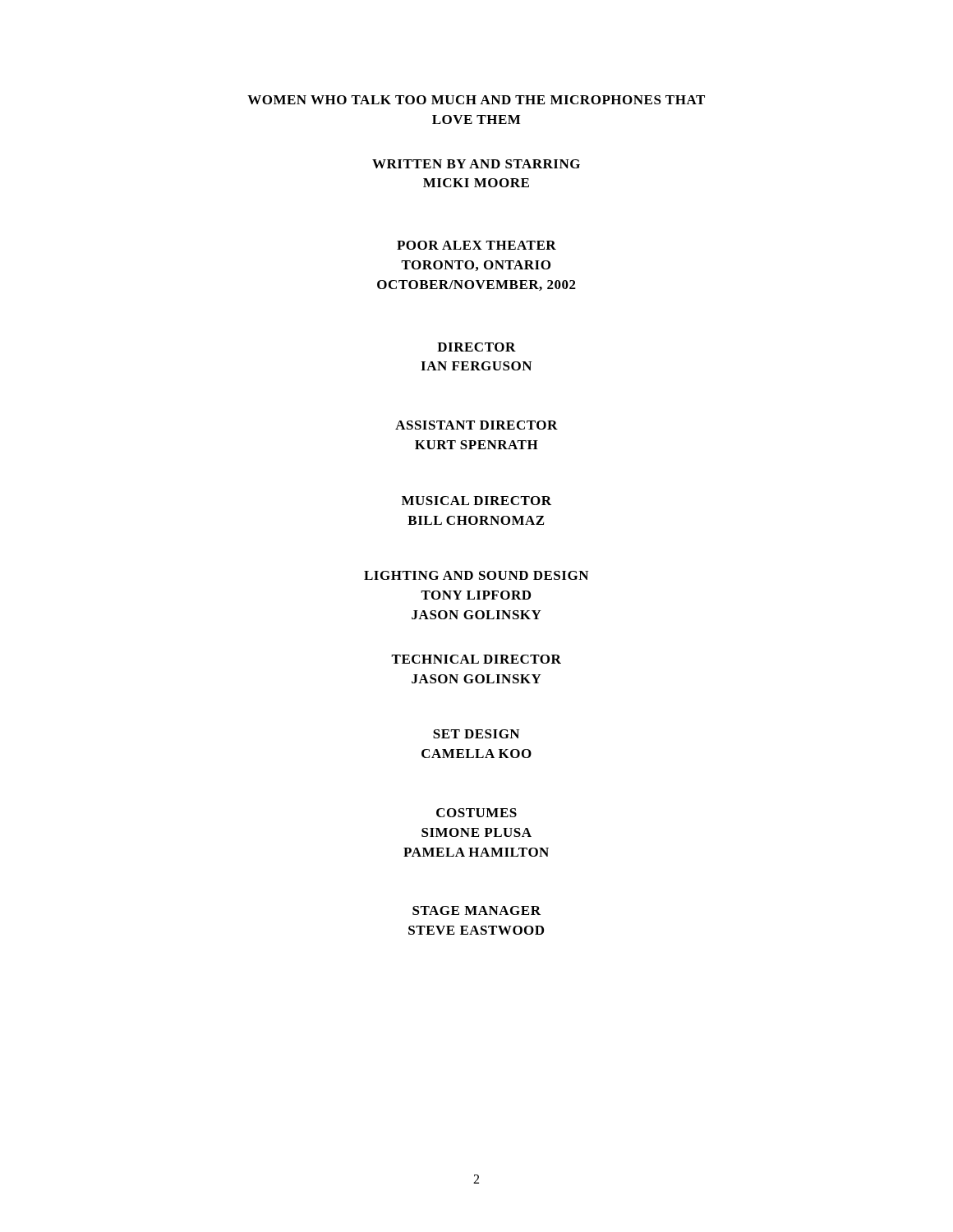Select the text containing "DIRECTOR IAN FERGUSON"
Viewport: 953px width, 1232px height.
476,357
